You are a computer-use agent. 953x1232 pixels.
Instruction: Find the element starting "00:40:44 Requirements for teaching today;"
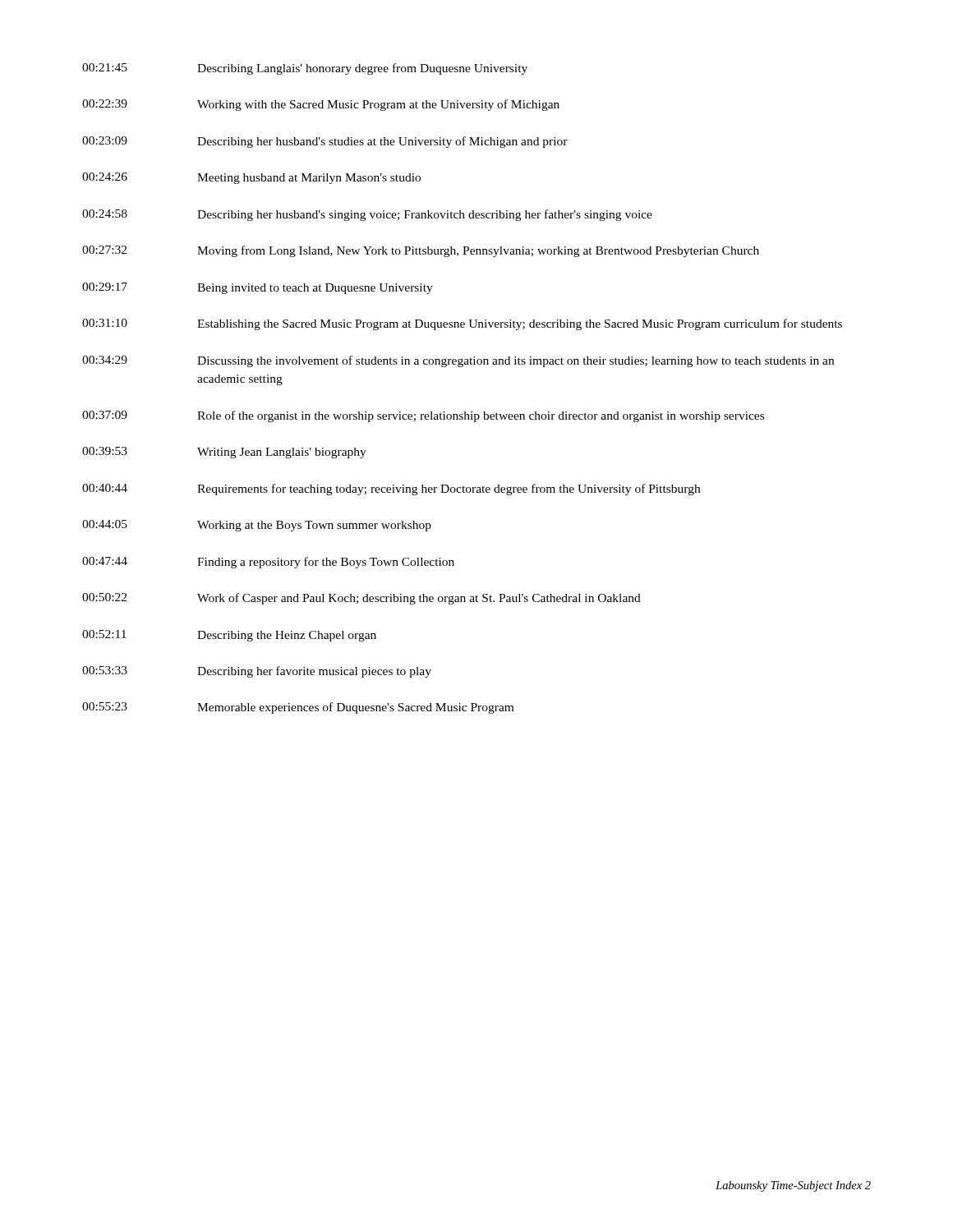[x=476, y=489]
